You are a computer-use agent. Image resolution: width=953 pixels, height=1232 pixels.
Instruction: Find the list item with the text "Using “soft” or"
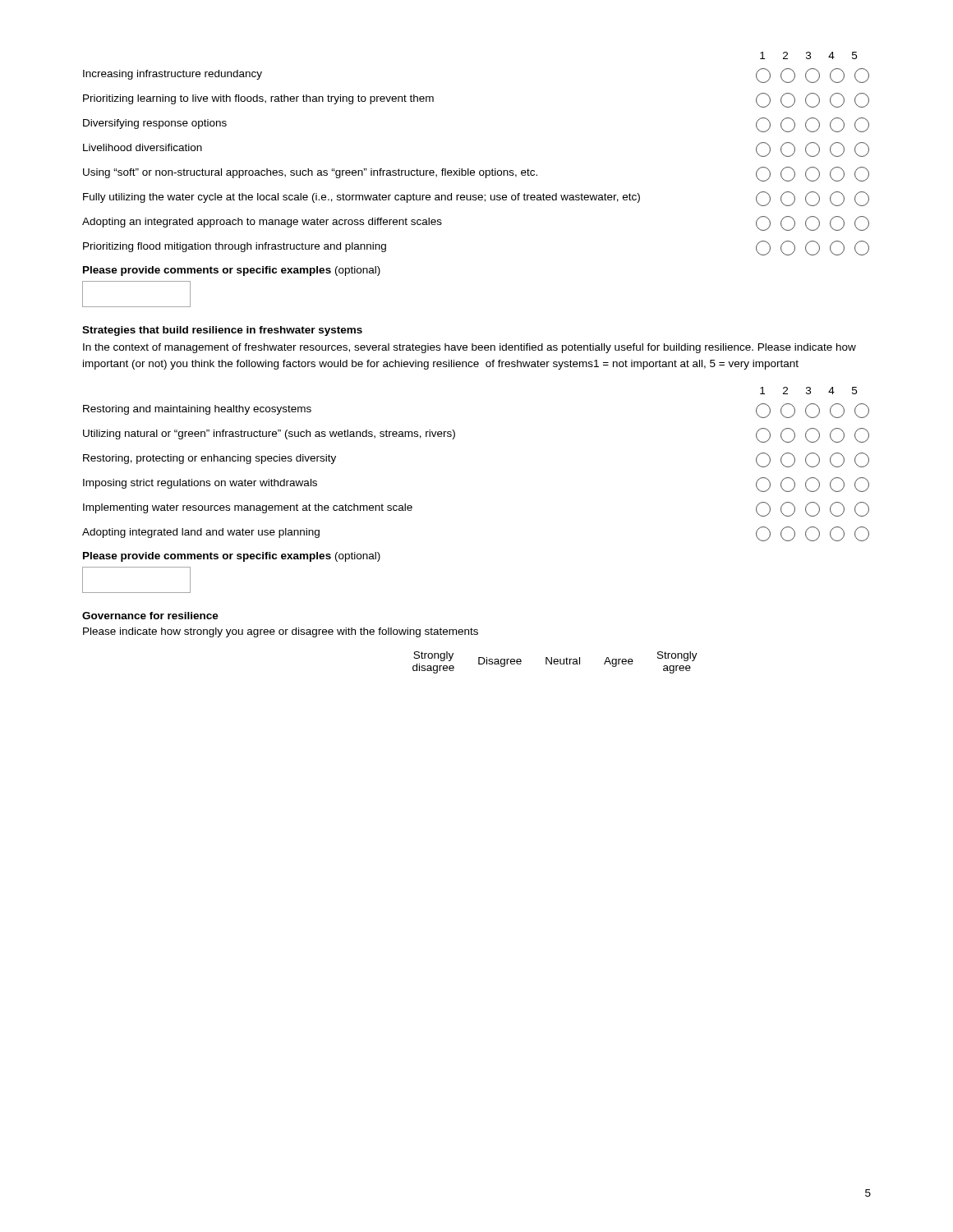[x=476, y=173]
